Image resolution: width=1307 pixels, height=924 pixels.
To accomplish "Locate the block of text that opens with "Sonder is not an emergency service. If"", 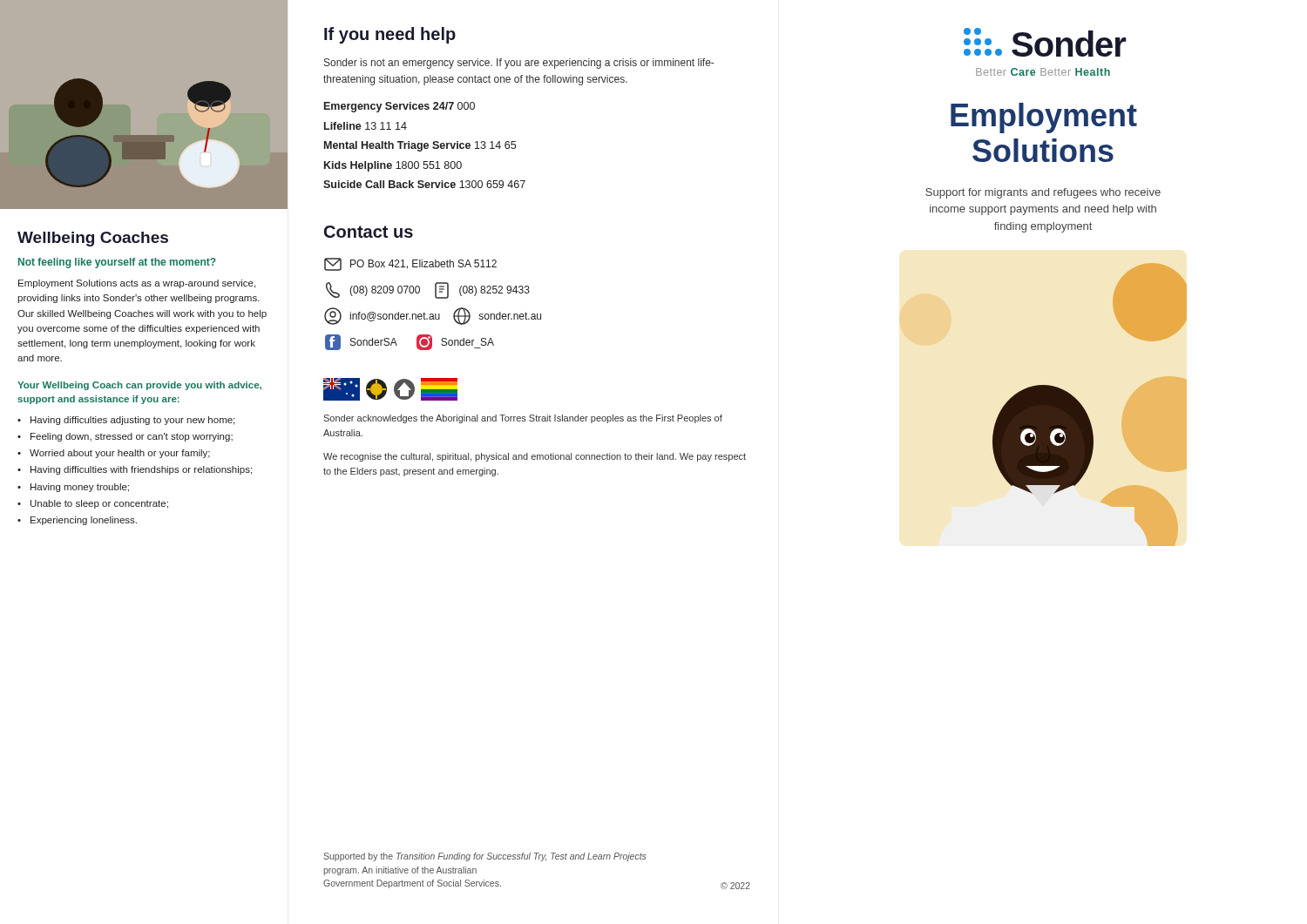I will pyautogui.click(x=519, y=71).
